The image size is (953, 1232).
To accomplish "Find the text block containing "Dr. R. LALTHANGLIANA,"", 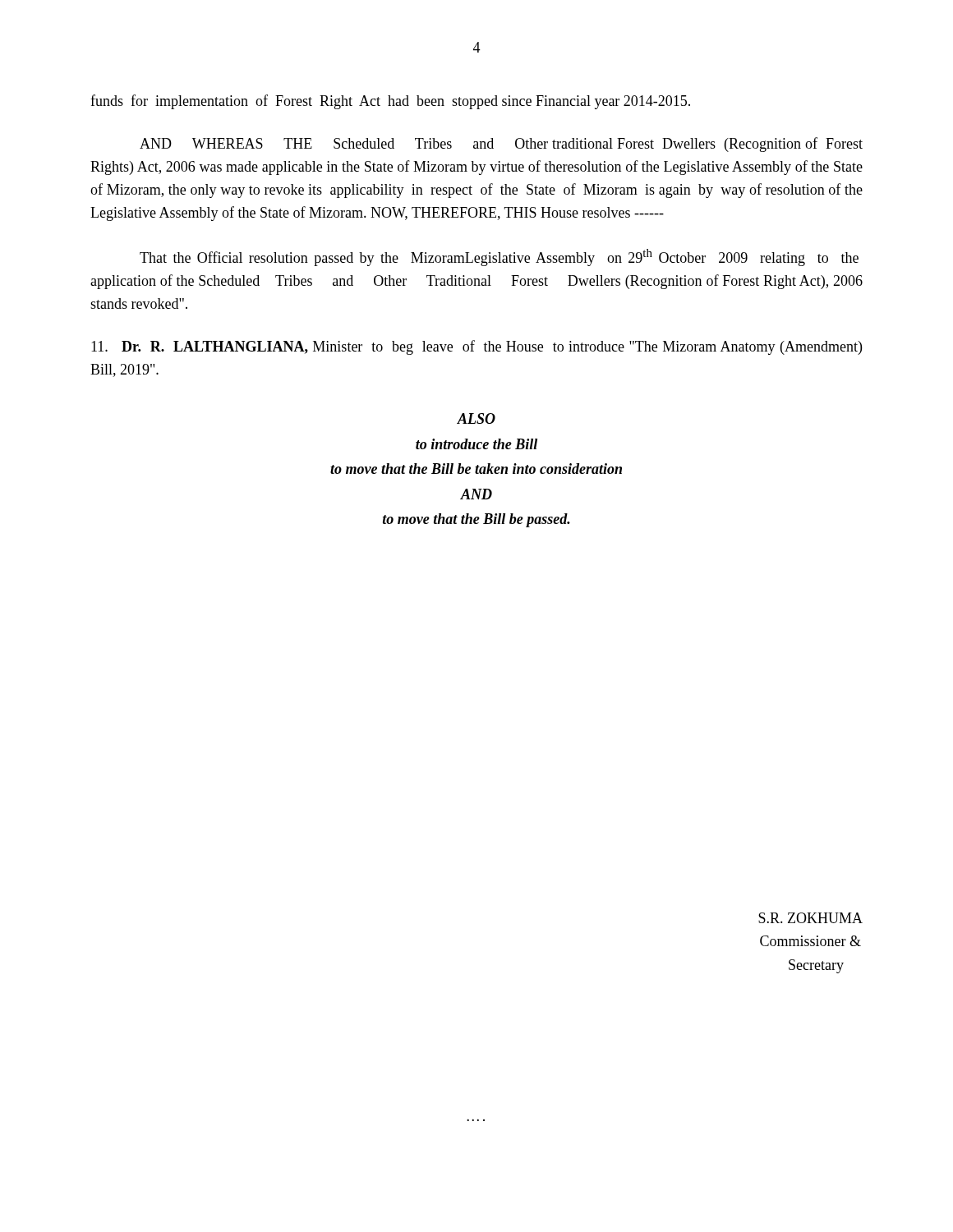I will (476, 358).
